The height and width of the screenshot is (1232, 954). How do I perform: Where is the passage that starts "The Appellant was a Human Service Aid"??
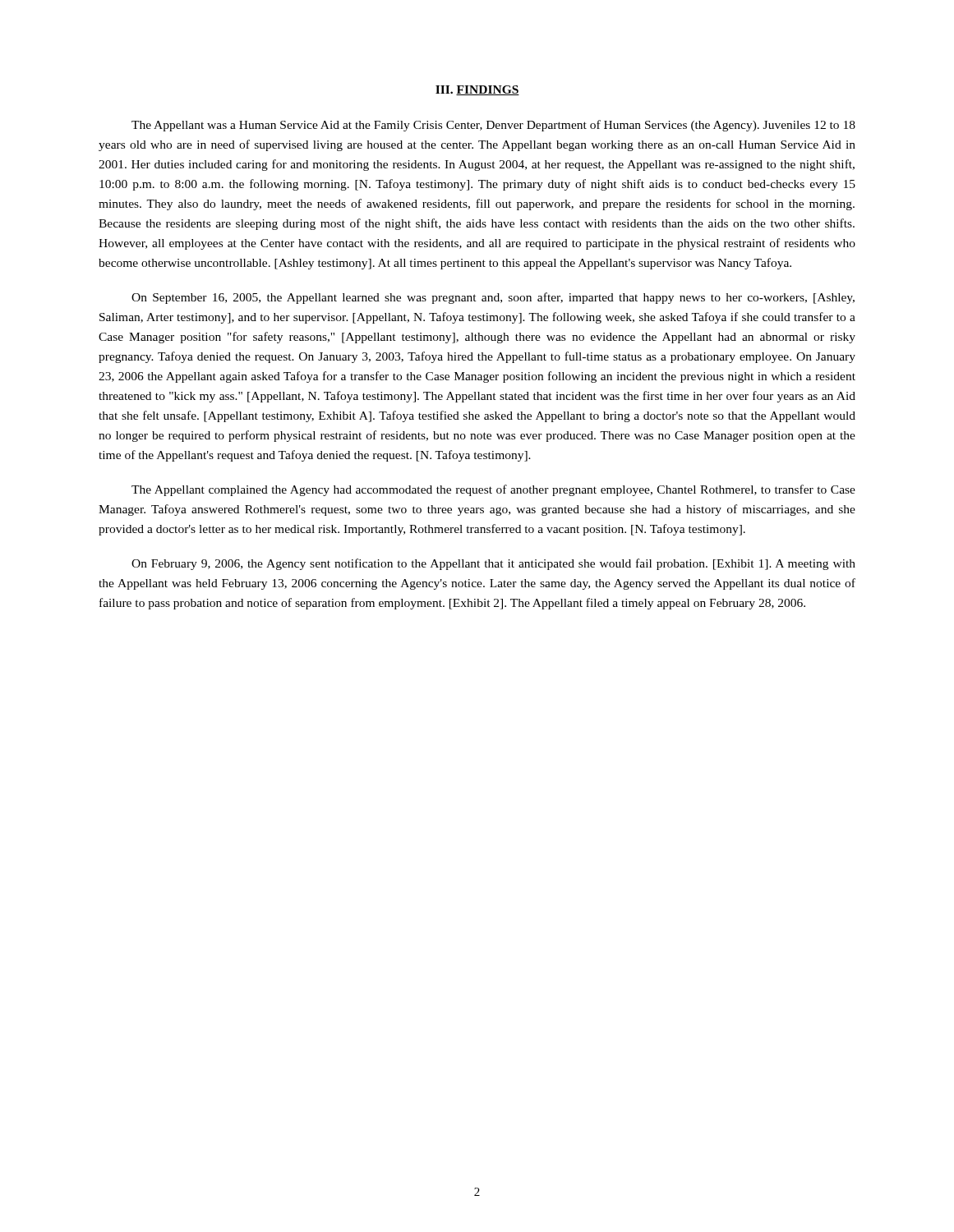click(477, 193)
